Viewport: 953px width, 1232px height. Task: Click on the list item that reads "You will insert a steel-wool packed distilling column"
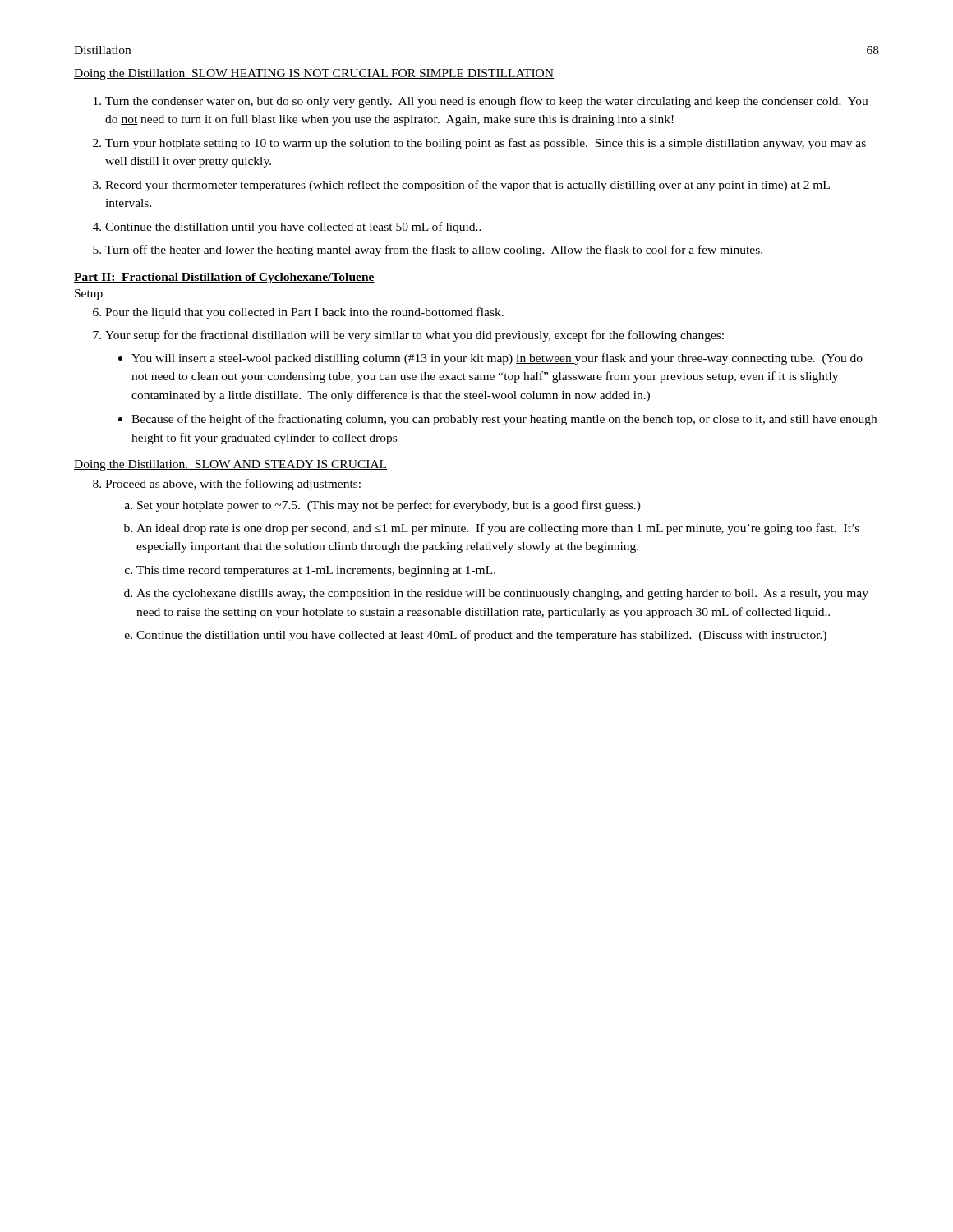[x=497, y=376]
